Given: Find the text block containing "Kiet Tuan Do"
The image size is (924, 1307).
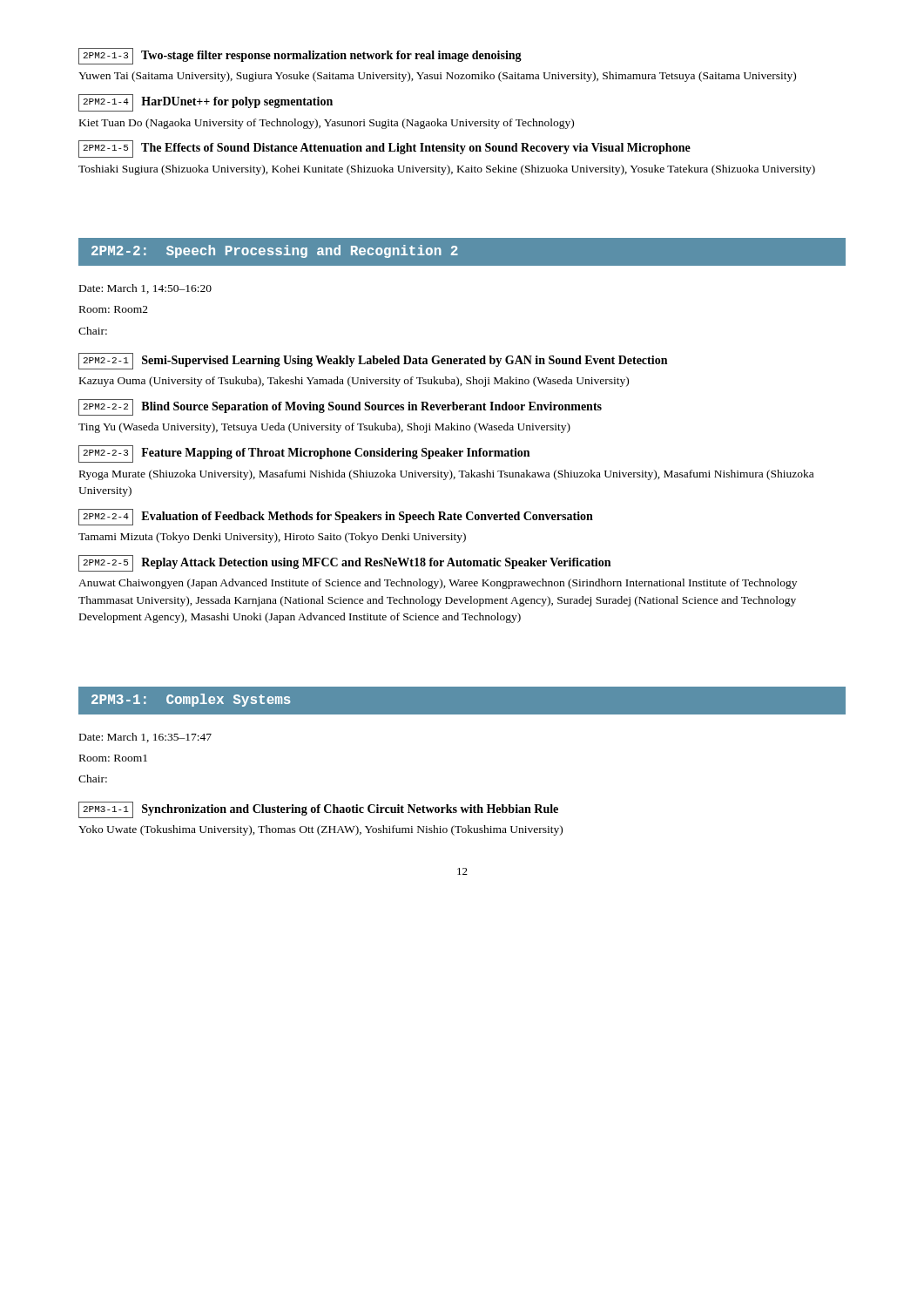Looking at the screenshot, I should click(326, 122).
